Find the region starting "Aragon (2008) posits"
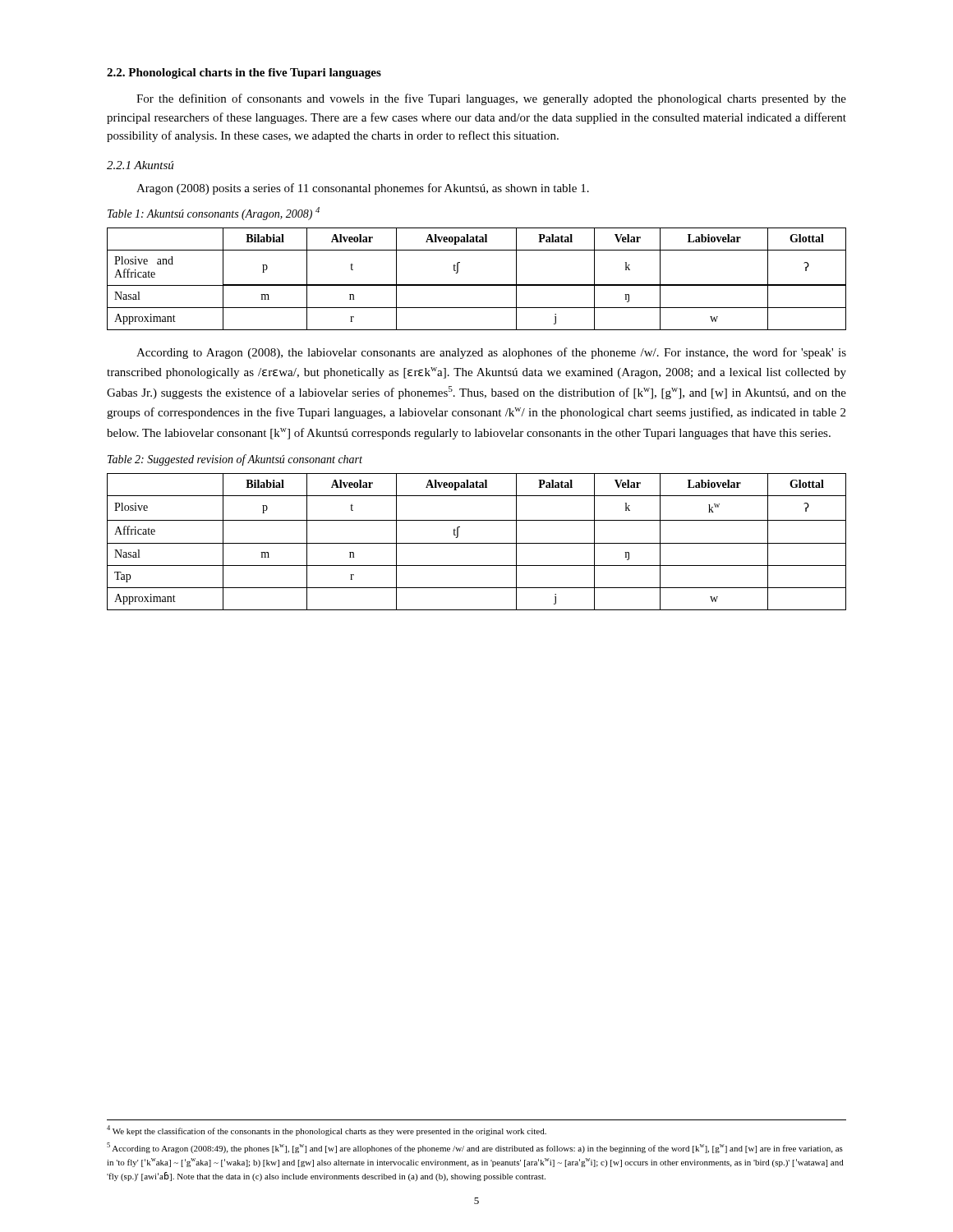This screenshot has width=953, height=1232. tap(363, 188)
